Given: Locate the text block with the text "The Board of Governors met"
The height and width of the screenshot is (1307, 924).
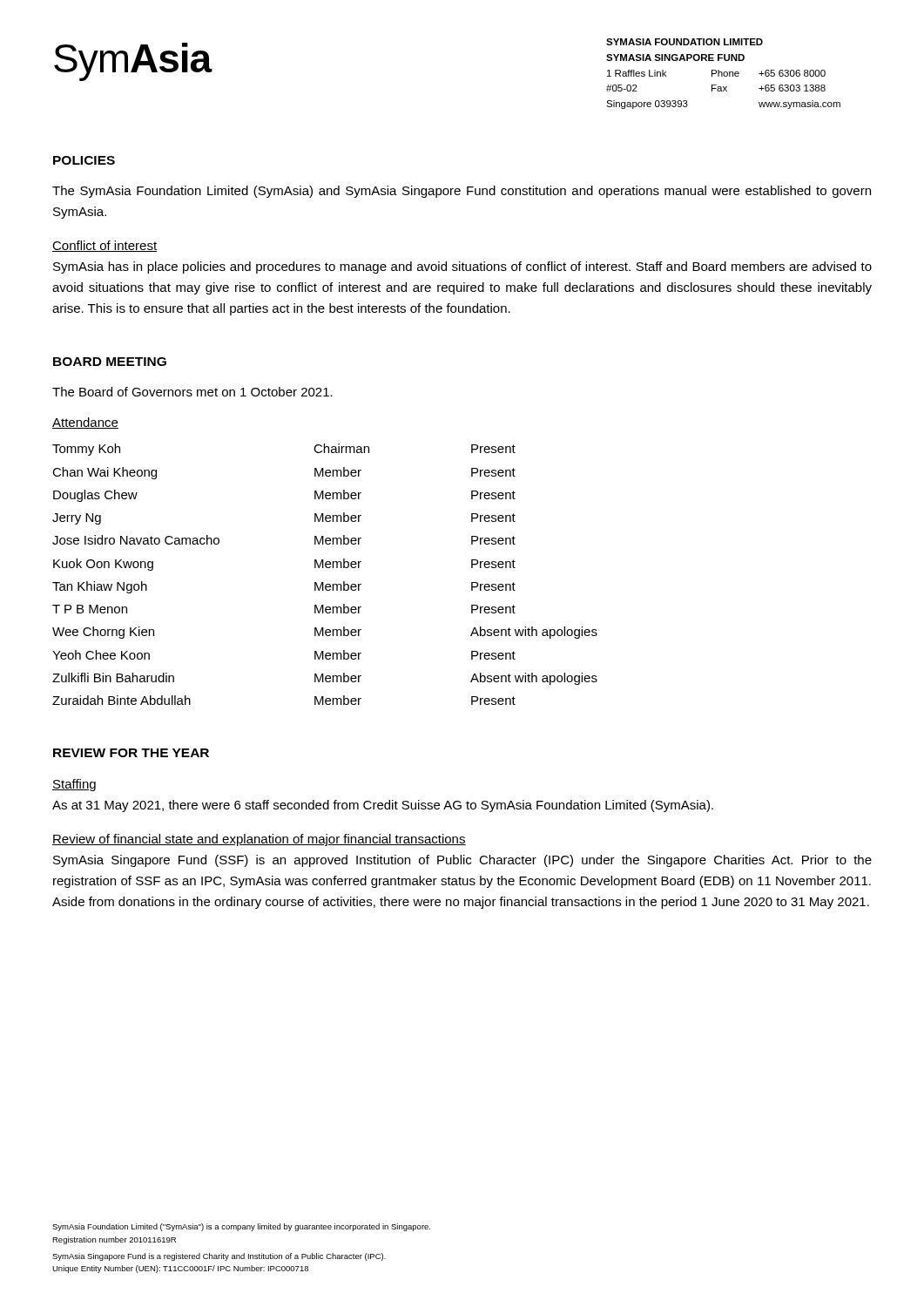Looking at the screenshot, I should [x=193, y=392].
